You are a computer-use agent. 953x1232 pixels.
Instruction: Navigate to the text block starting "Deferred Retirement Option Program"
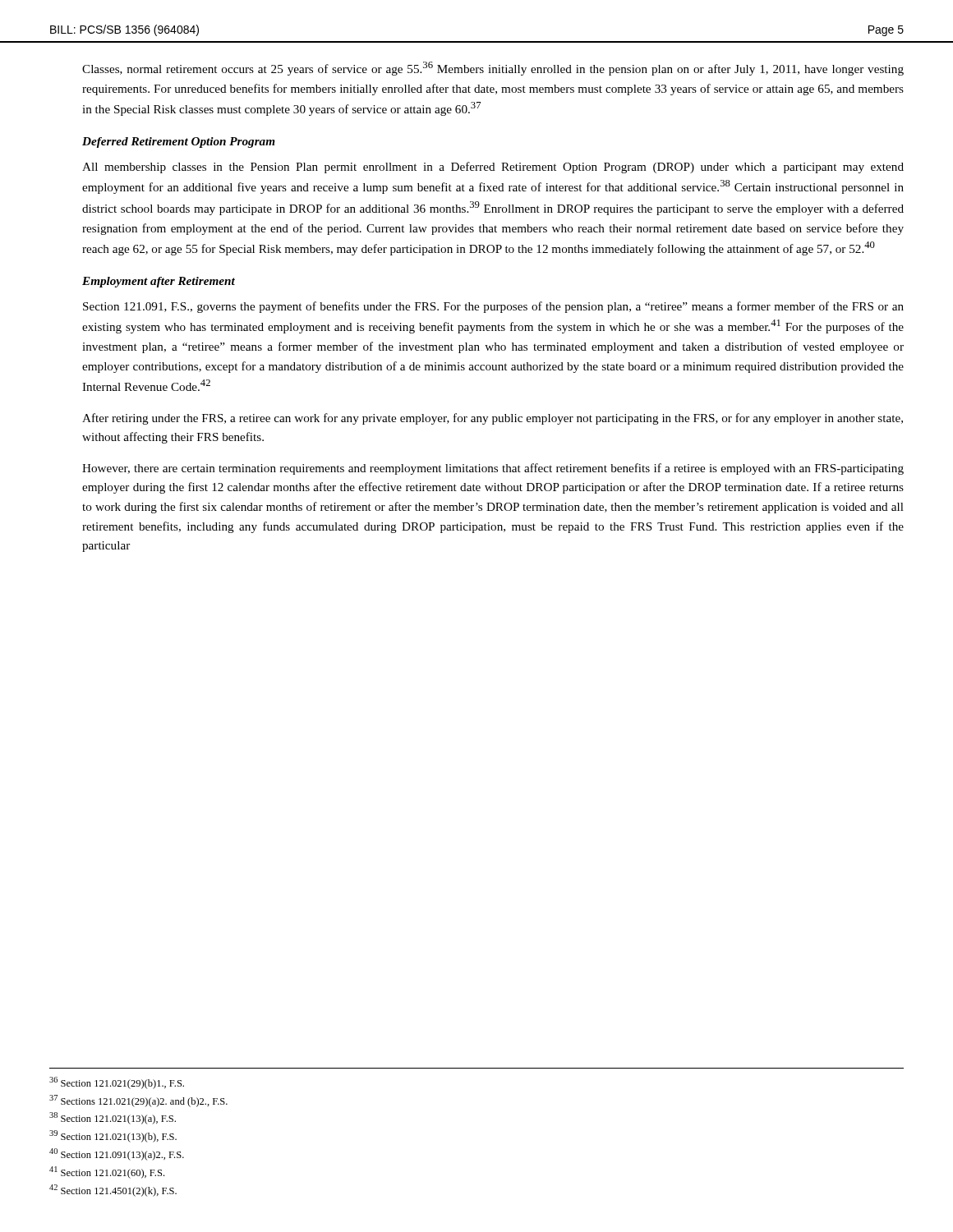[x=179, y=141]
